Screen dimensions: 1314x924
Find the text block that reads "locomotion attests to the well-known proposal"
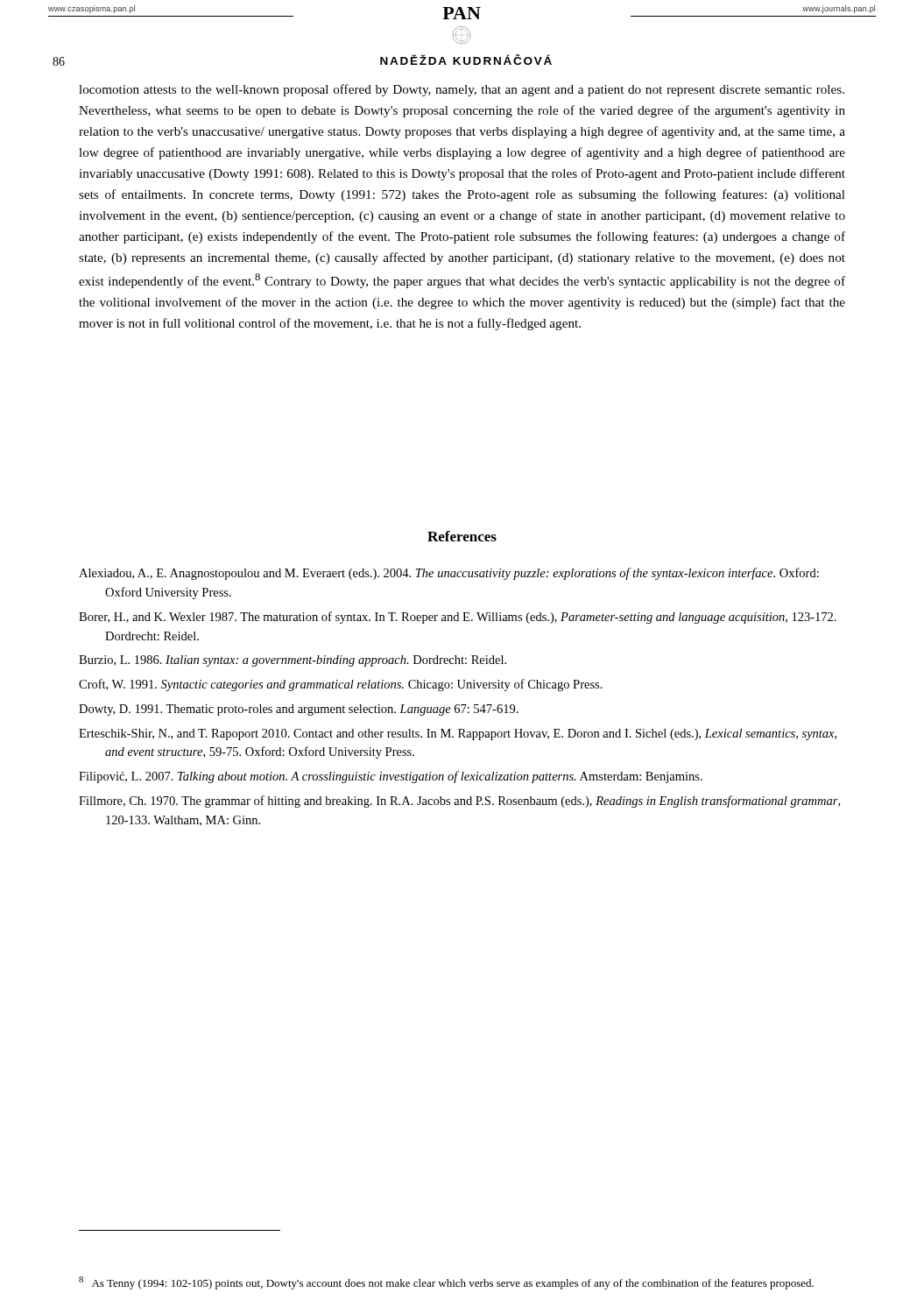(x=462, y=206)
